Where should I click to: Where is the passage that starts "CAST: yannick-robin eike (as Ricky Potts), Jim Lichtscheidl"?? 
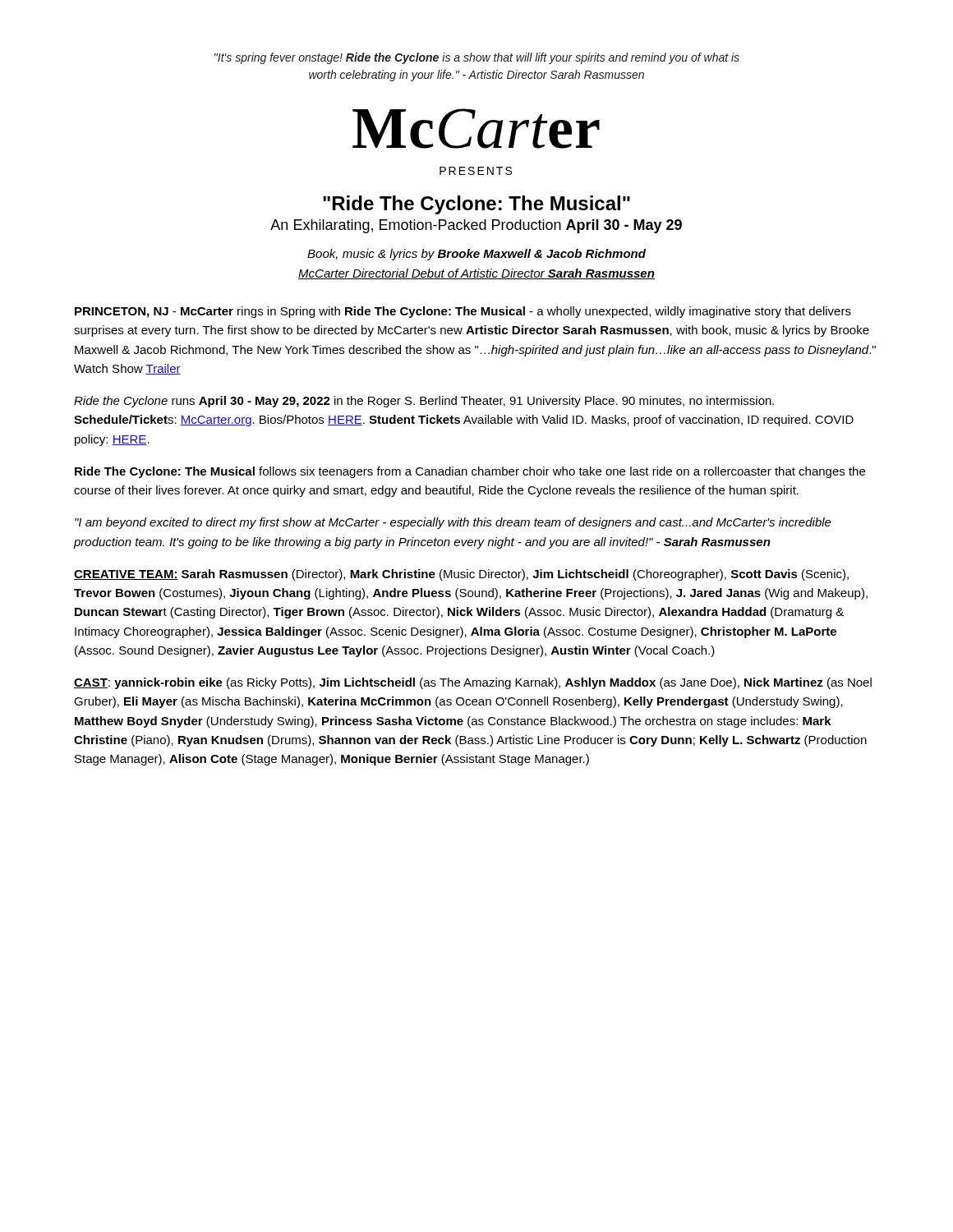(473, 720)
